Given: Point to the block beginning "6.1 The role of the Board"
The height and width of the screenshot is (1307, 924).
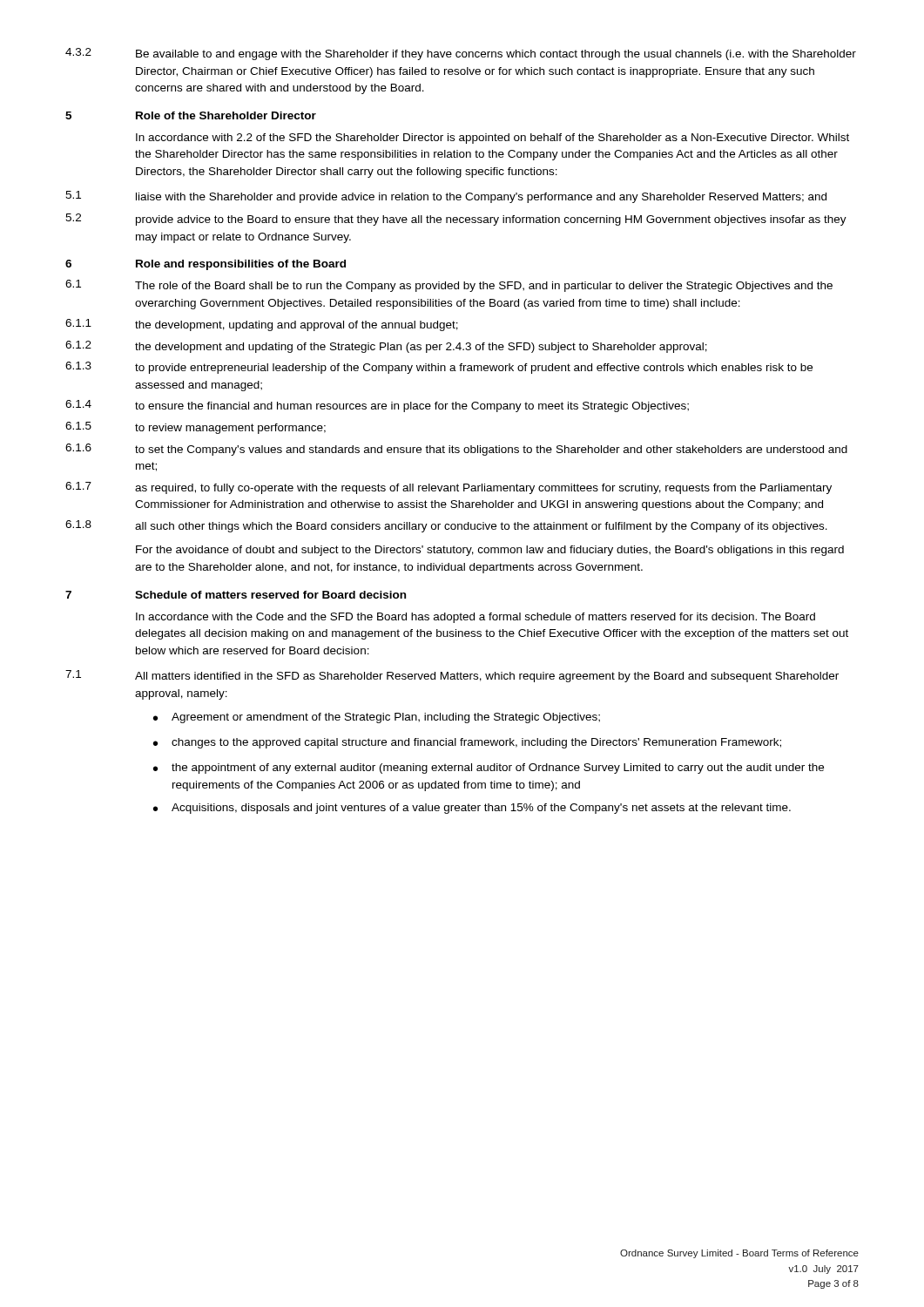Looking at the screenshot, I should tap(462, 294).
